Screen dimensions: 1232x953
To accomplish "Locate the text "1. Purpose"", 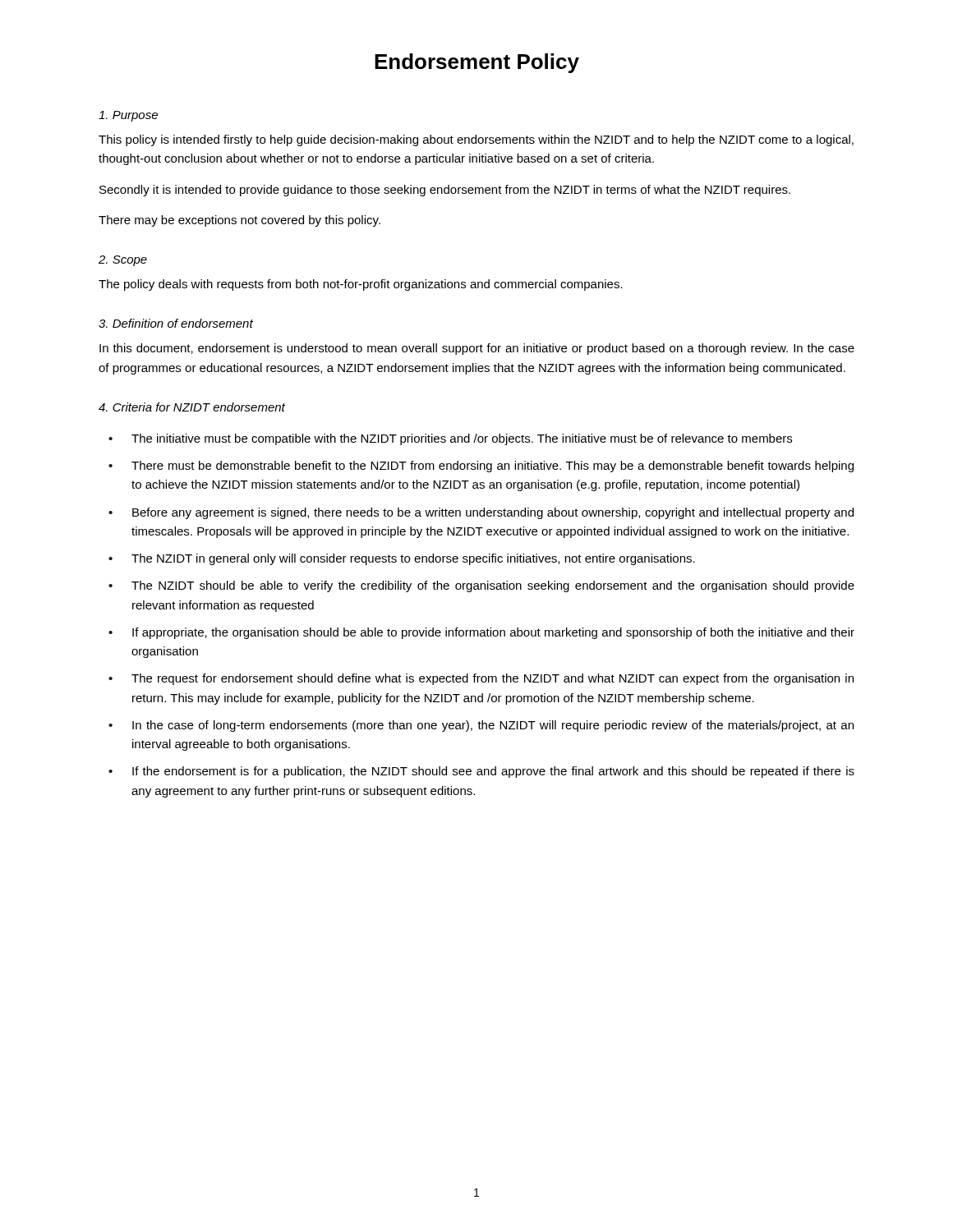I will (128, 116).
